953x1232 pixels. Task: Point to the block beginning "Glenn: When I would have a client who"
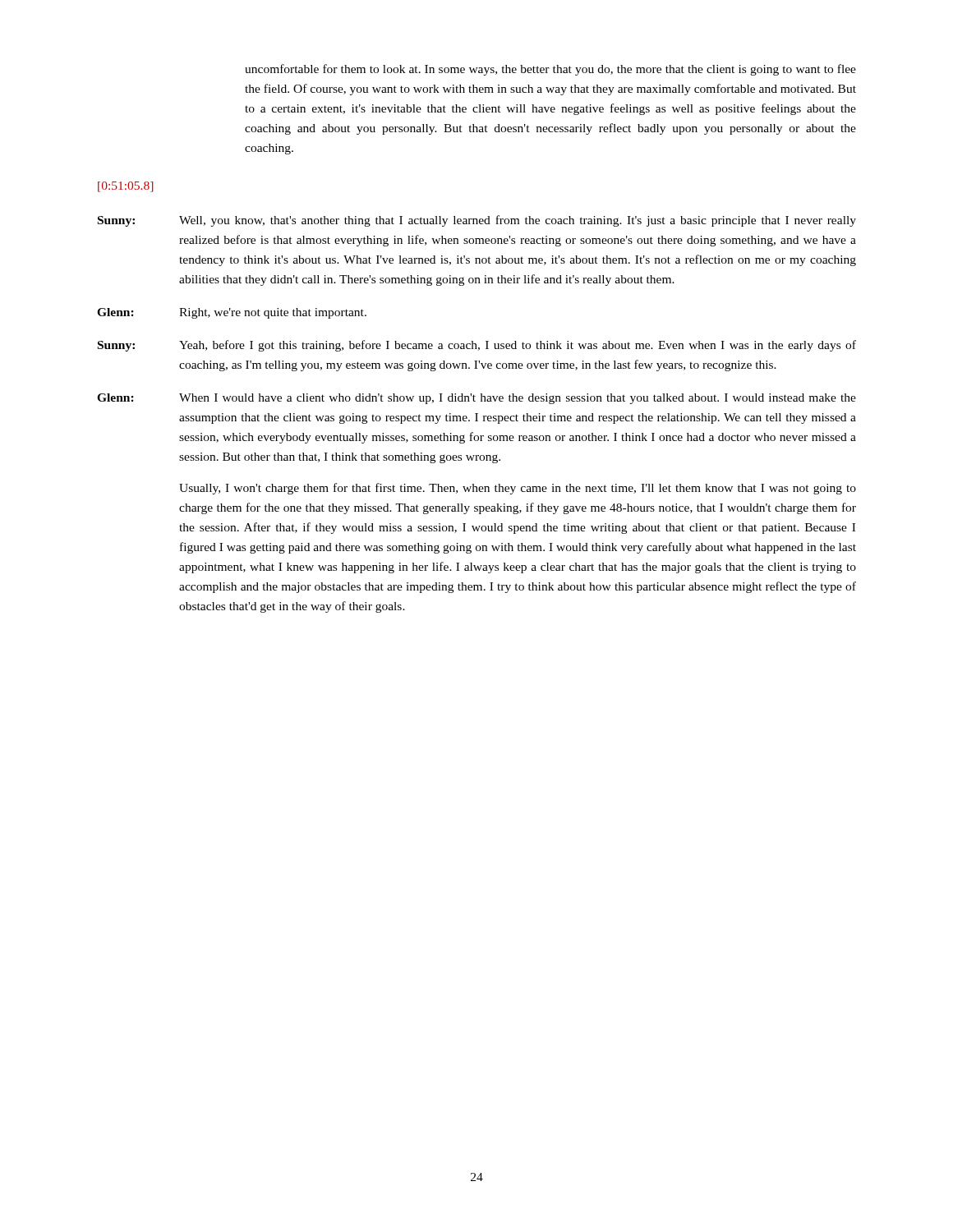tap(476, 502)
